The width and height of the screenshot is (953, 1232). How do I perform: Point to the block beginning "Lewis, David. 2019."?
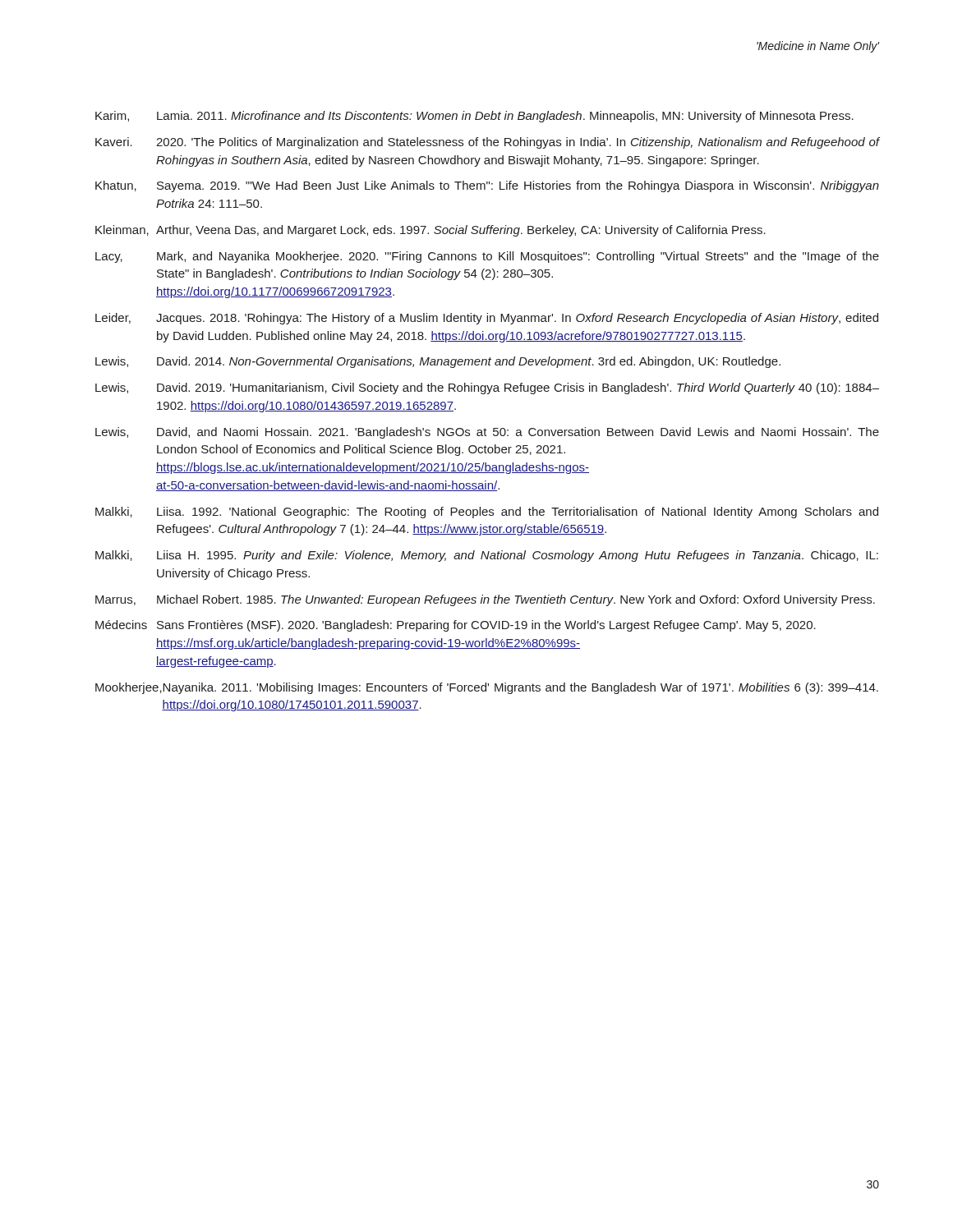(487, 396)
